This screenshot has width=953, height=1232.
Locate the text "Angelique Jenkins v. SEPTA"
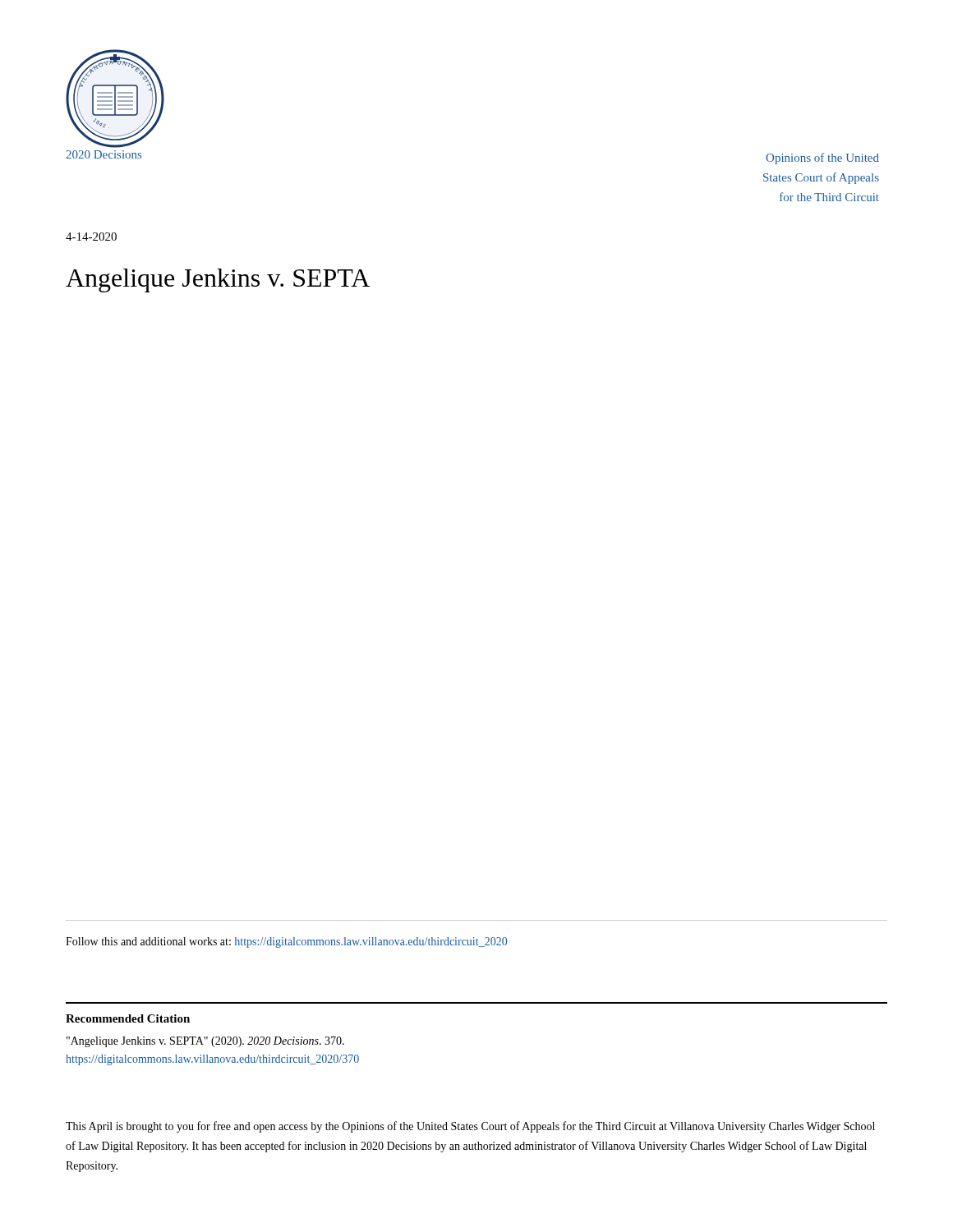point(218,278)
